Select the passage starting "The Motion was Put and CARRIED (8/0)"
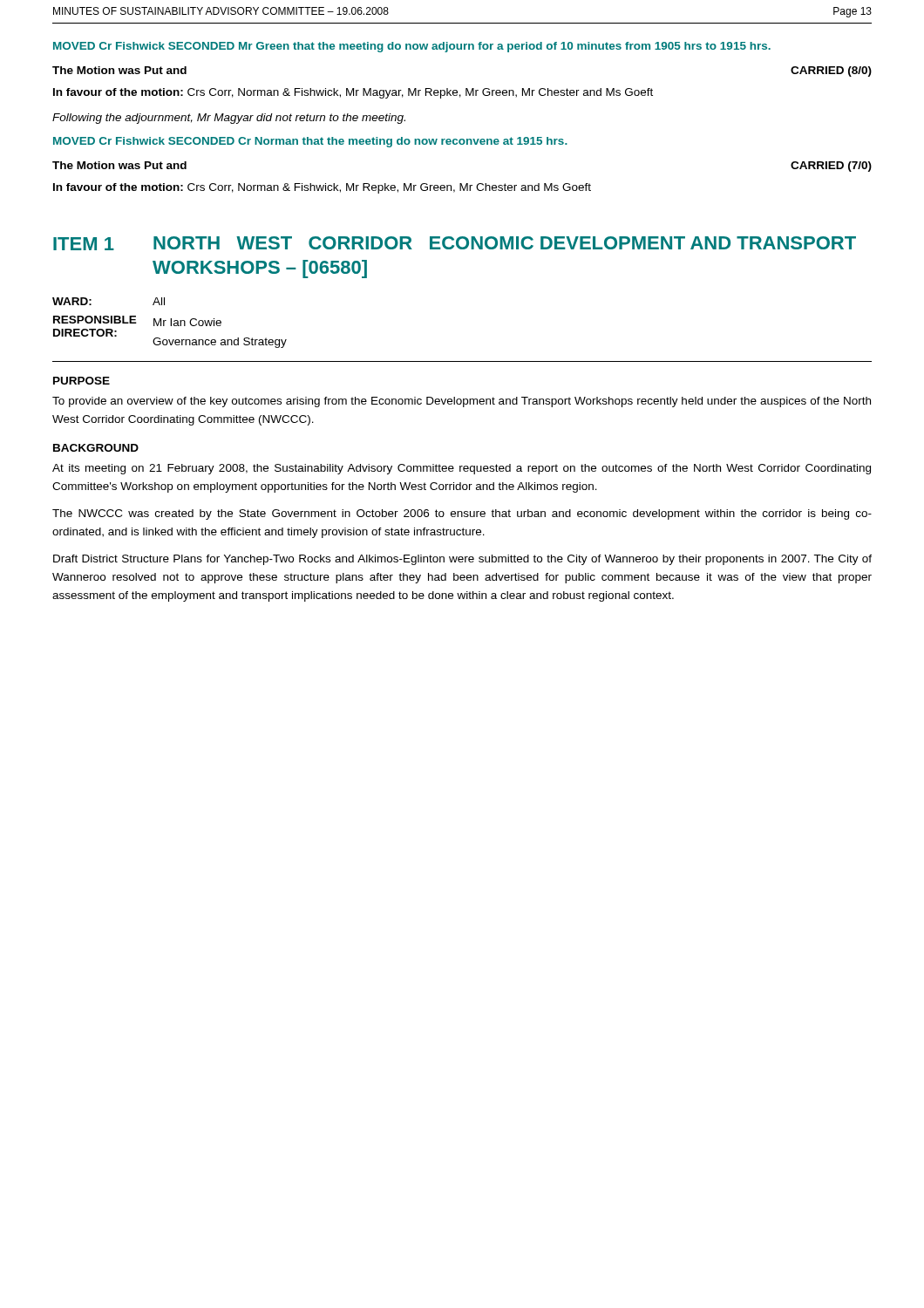This screenshot has width=924, height=1308. tap(129, 71)
